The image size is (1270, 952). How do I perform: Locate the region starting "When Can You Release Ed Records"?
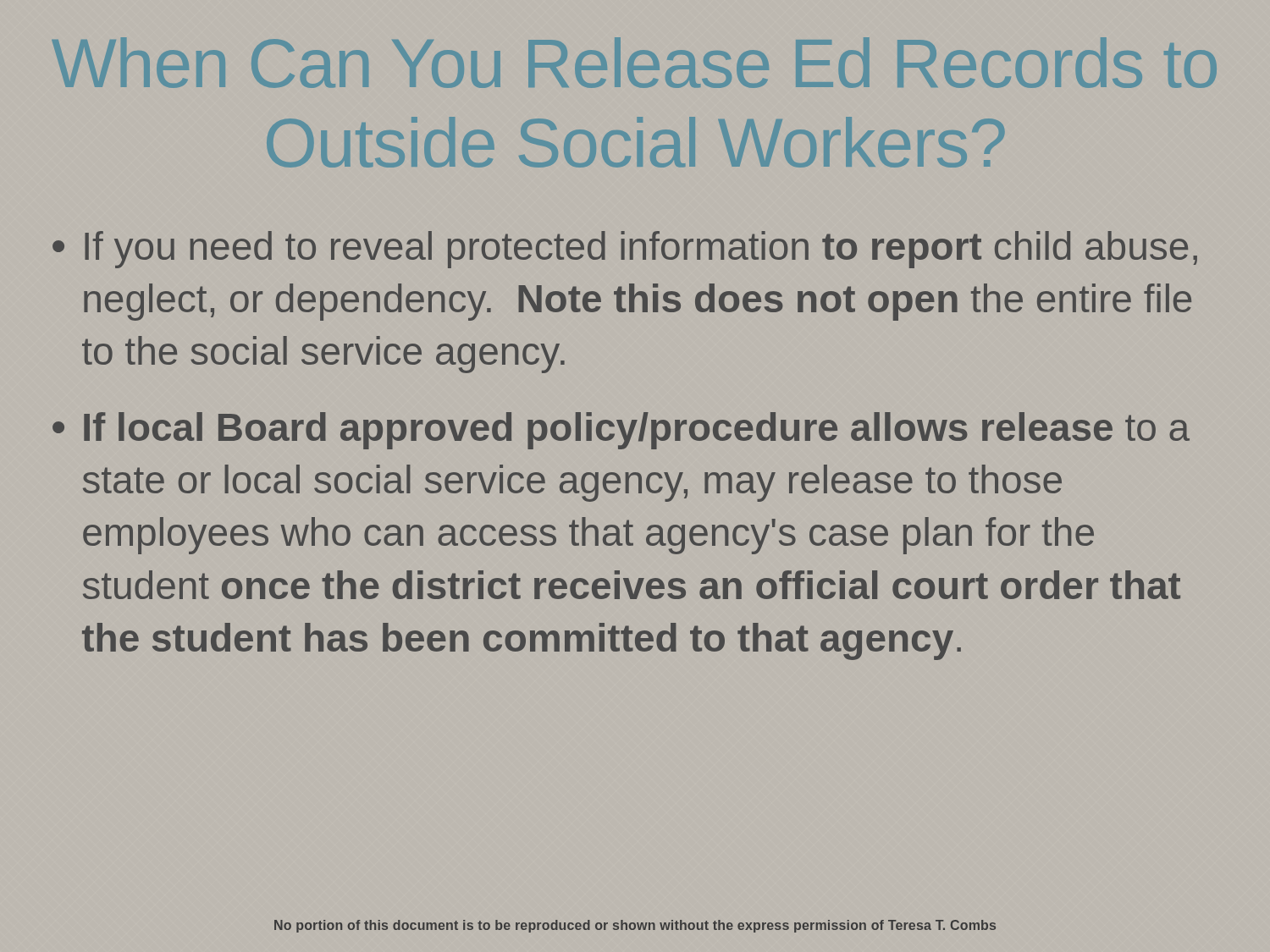point(635,103)
